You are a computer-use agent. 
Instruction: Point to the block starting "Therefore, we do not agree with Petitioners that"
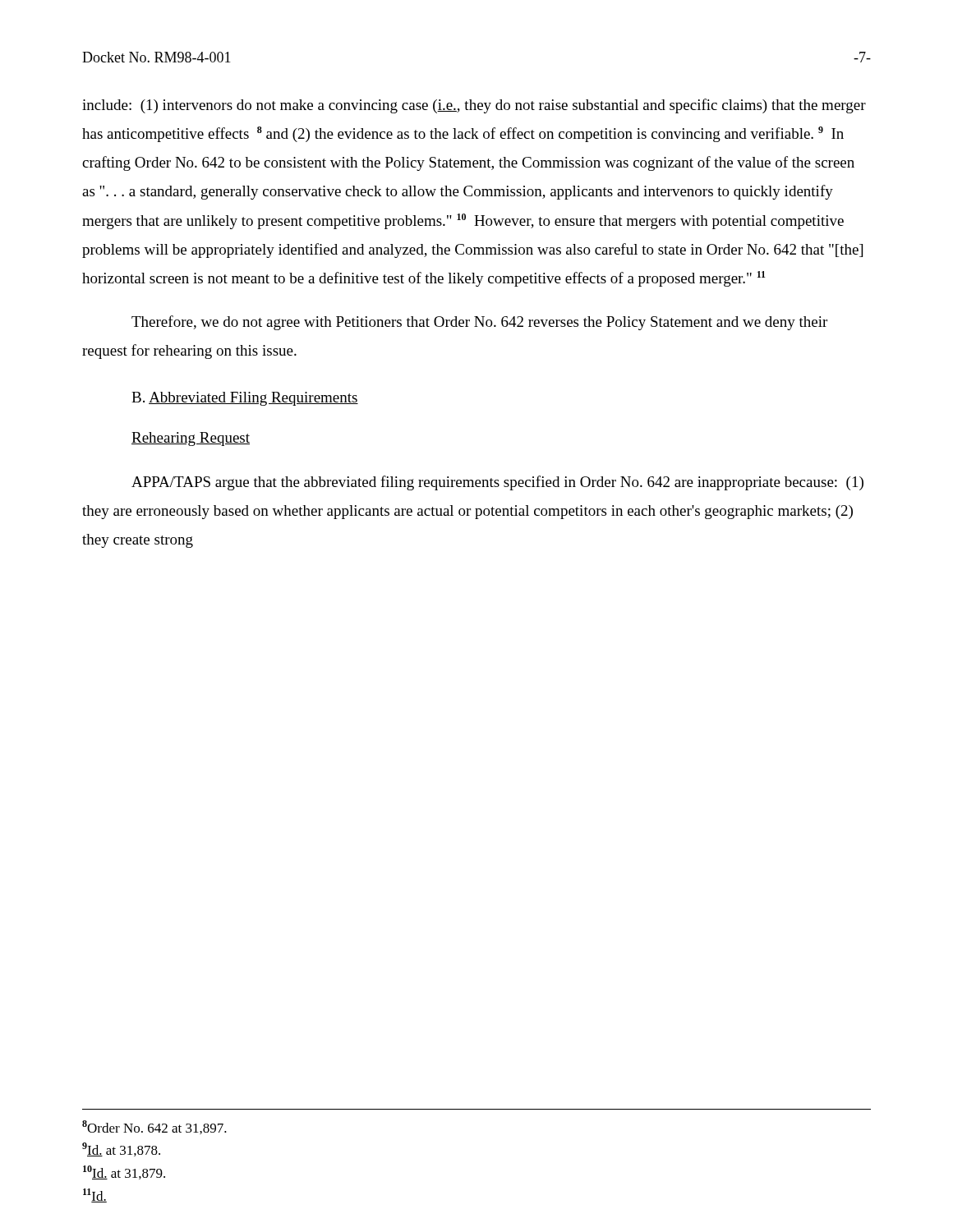click(455, 336)
